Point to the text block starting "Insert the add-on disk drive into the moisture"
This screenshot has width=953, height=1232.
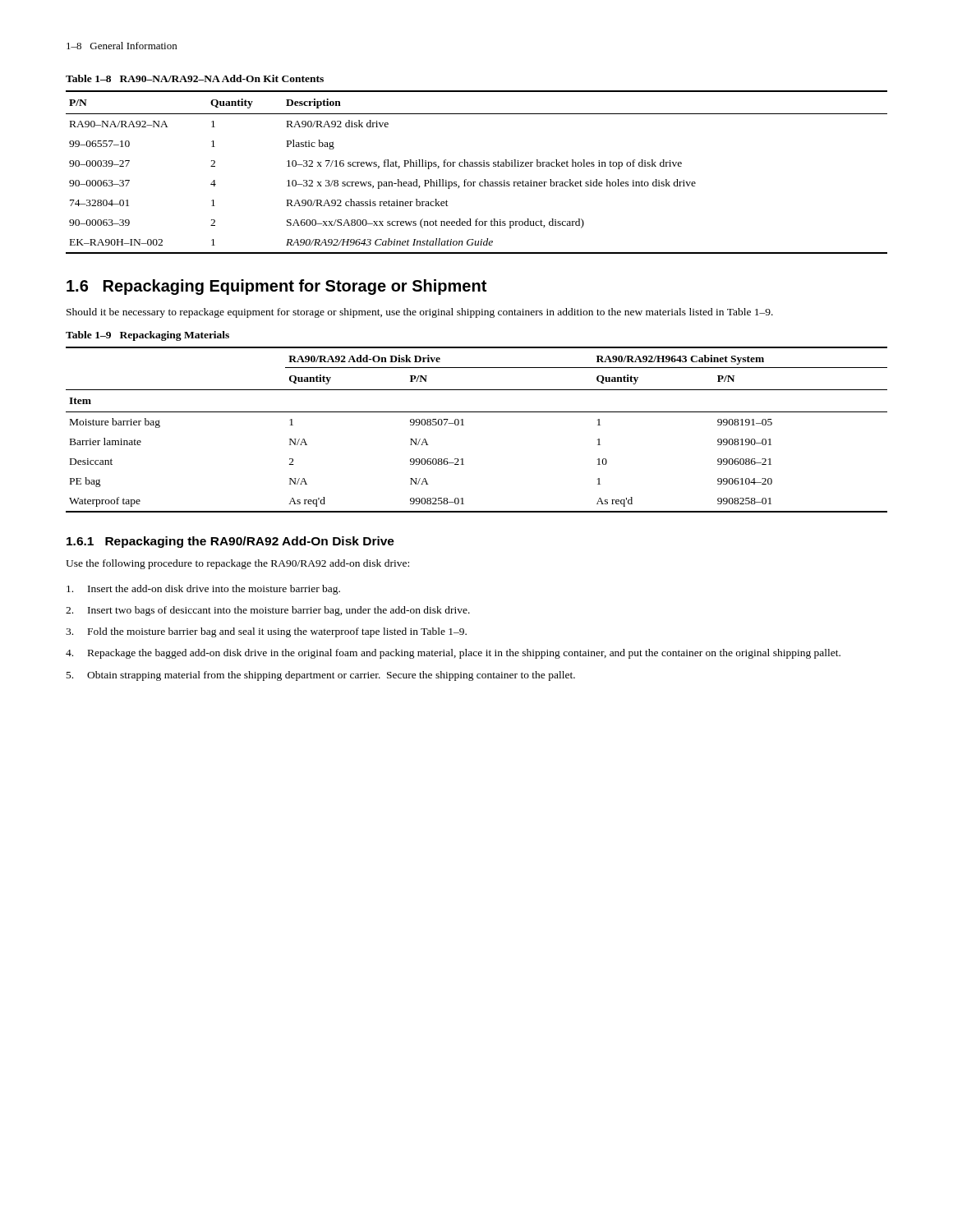click(x=203, y=590)
